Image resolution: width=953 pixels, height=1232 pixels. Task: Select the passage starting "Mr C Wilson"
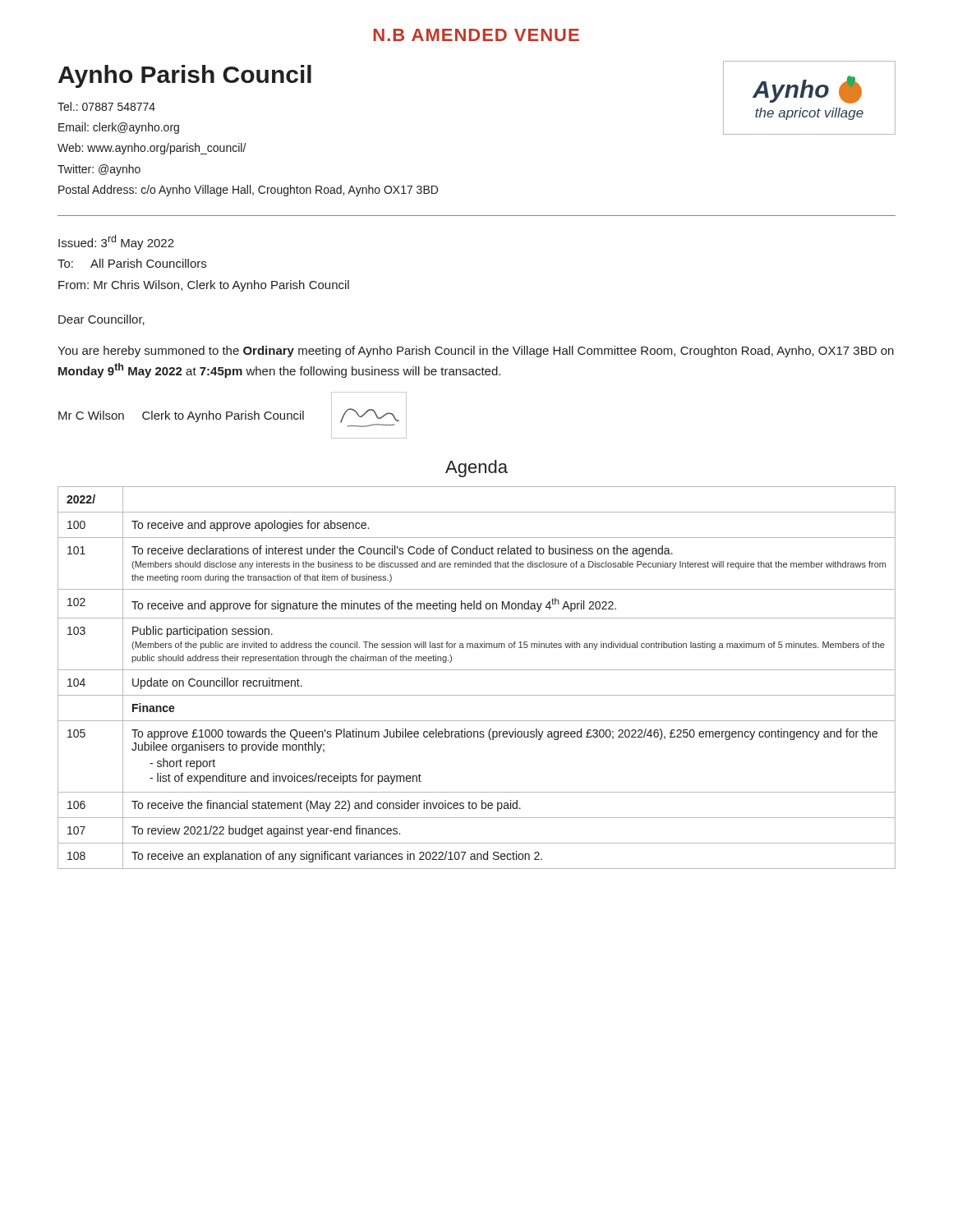(181, 415)
